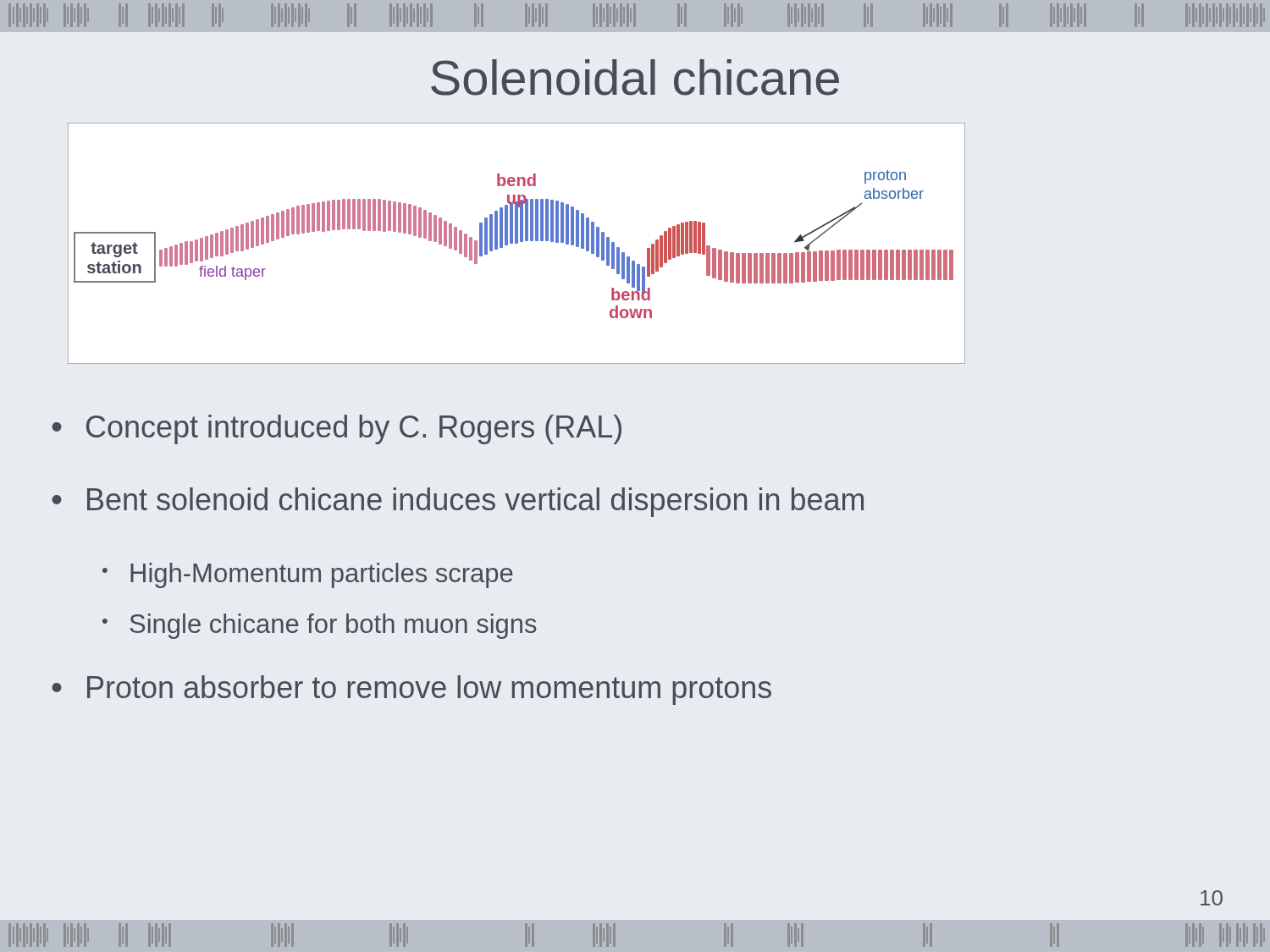
Task: Locate the passage starting "• Proton absorber to remove low"
Action: [x=412, y=689]
